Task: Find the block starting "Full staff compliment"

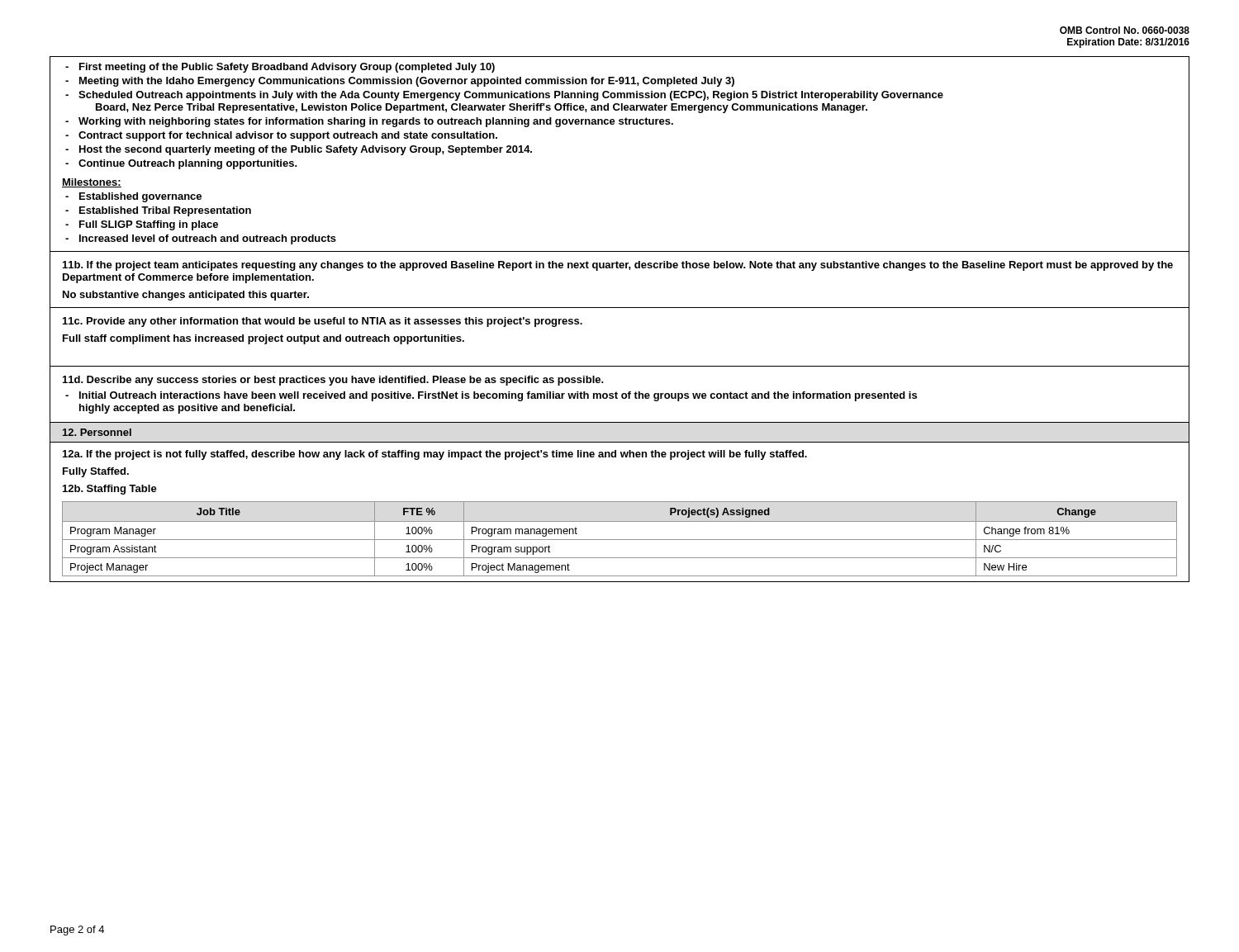Action: [x=263, y=338]
